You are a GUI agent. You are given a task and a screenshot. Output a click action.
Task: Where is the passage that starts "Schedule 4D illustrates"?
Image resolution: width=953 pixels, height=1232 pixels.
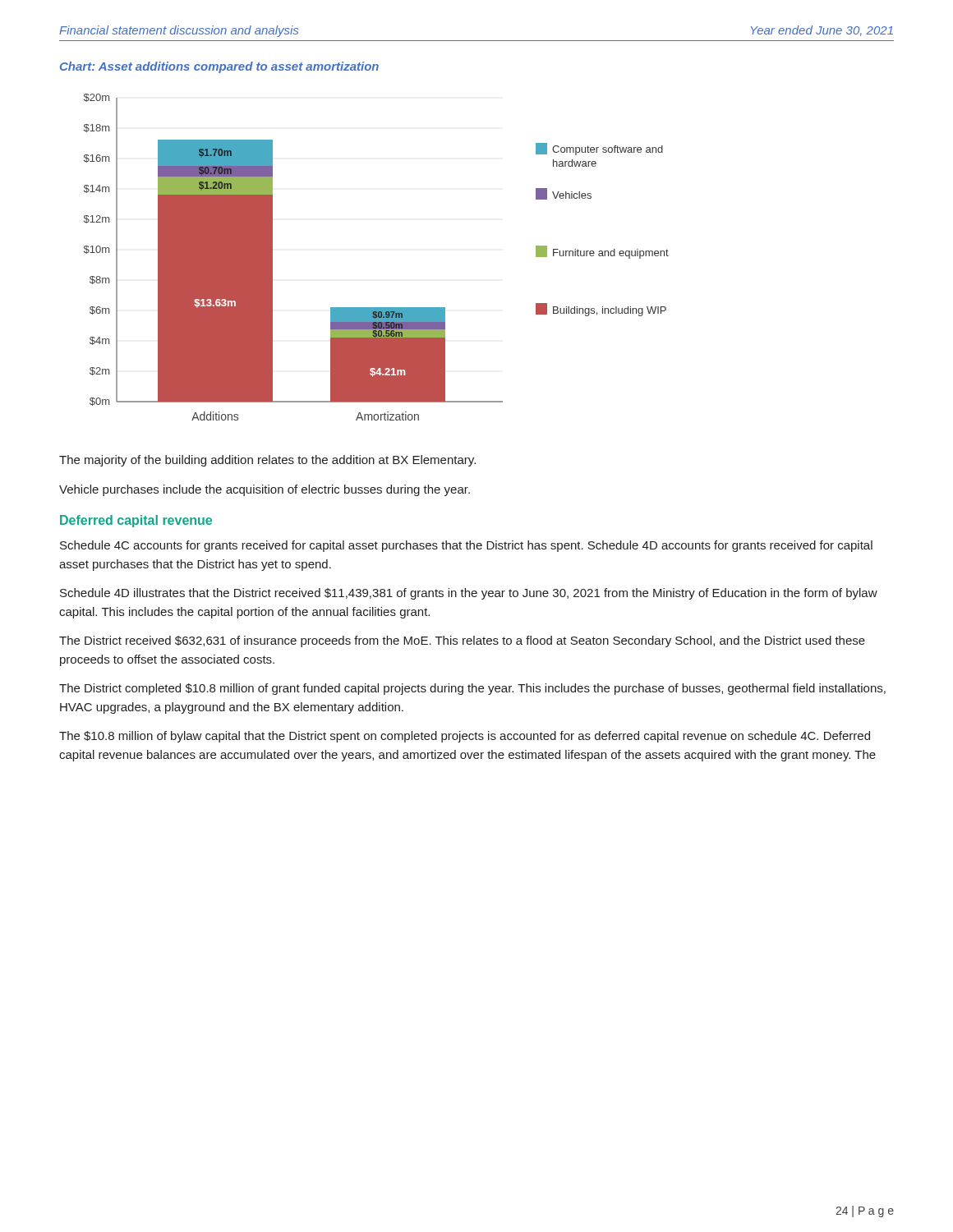(468, 602)
